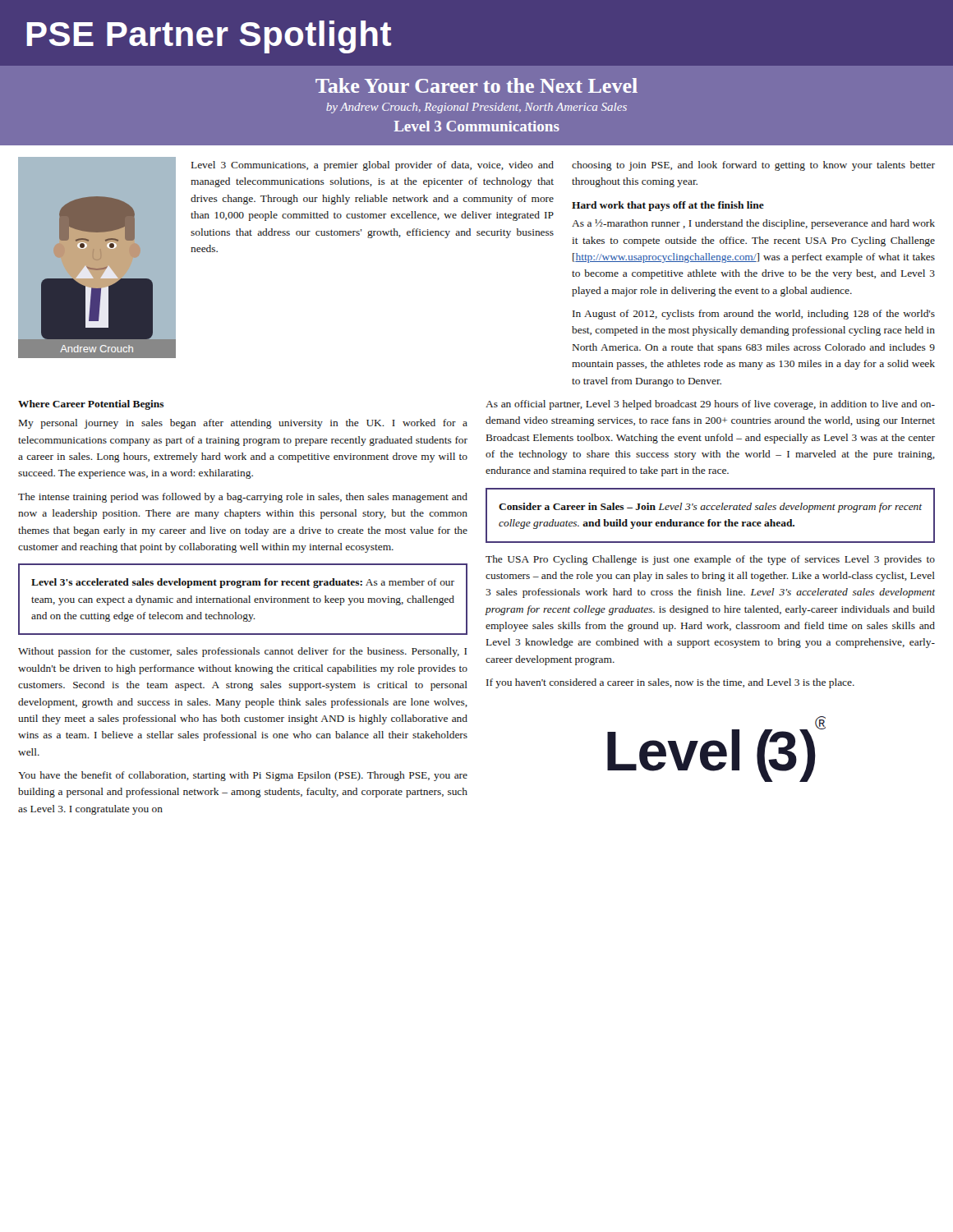The image size is (953, 1232).
Task: Navigate to the text block starting "Without passion for the customer, sales professionals cannot"
Action: (x=243, y=730)
